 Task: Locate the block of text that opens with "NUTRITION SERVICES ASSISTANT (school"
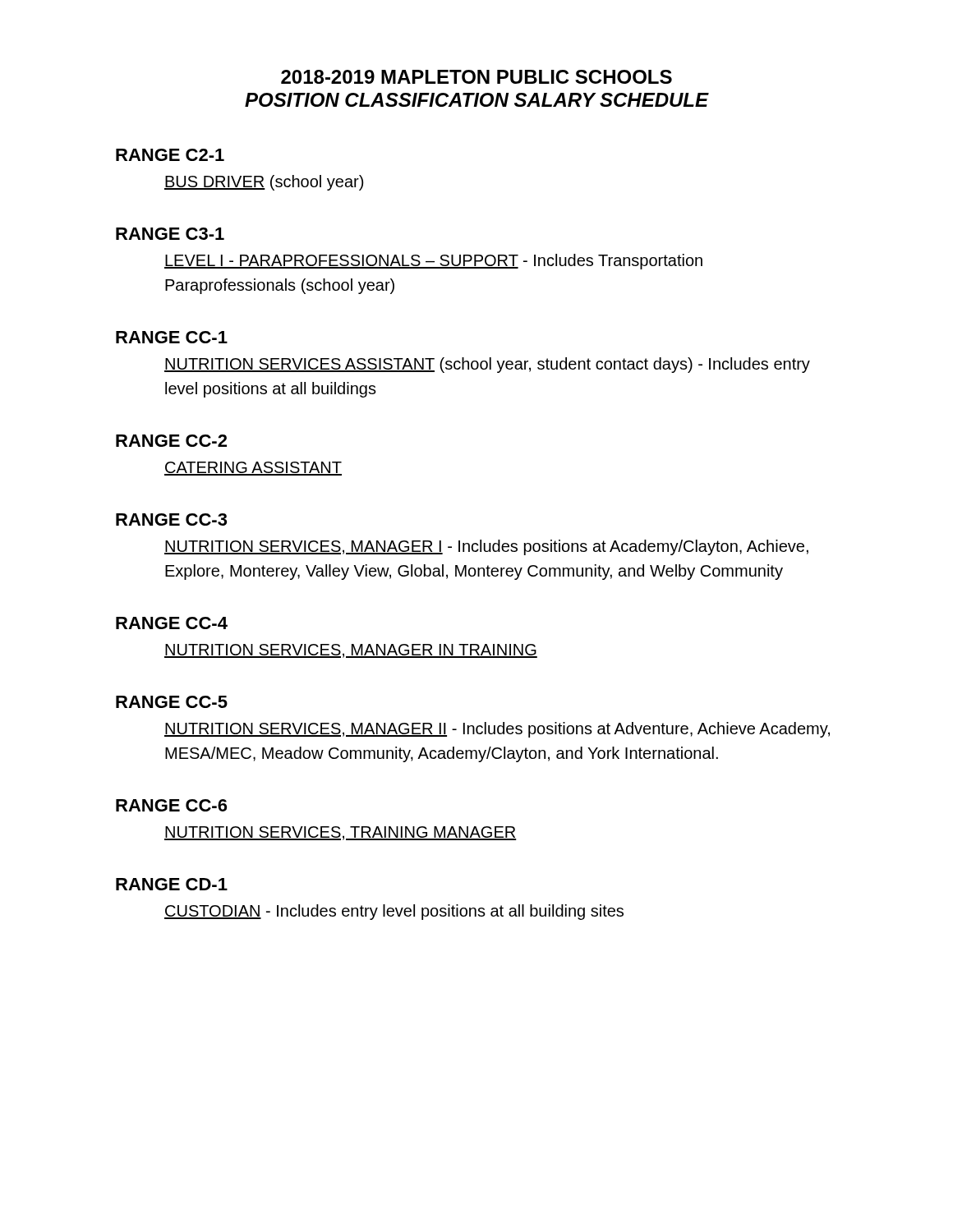487,376
